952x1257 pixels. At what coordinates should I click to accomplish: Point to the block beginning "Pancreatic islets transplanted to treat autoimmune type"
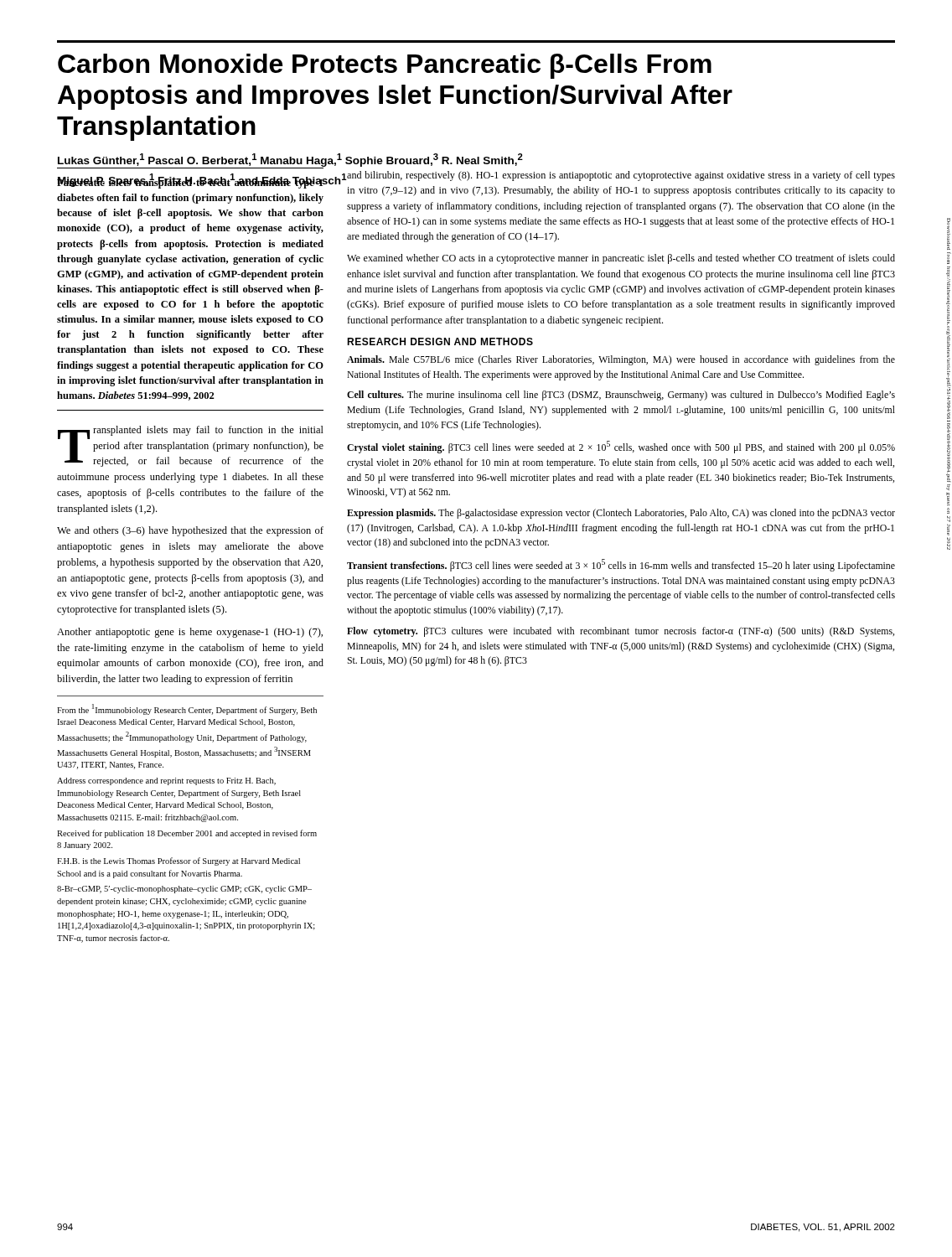pos(190,289)
